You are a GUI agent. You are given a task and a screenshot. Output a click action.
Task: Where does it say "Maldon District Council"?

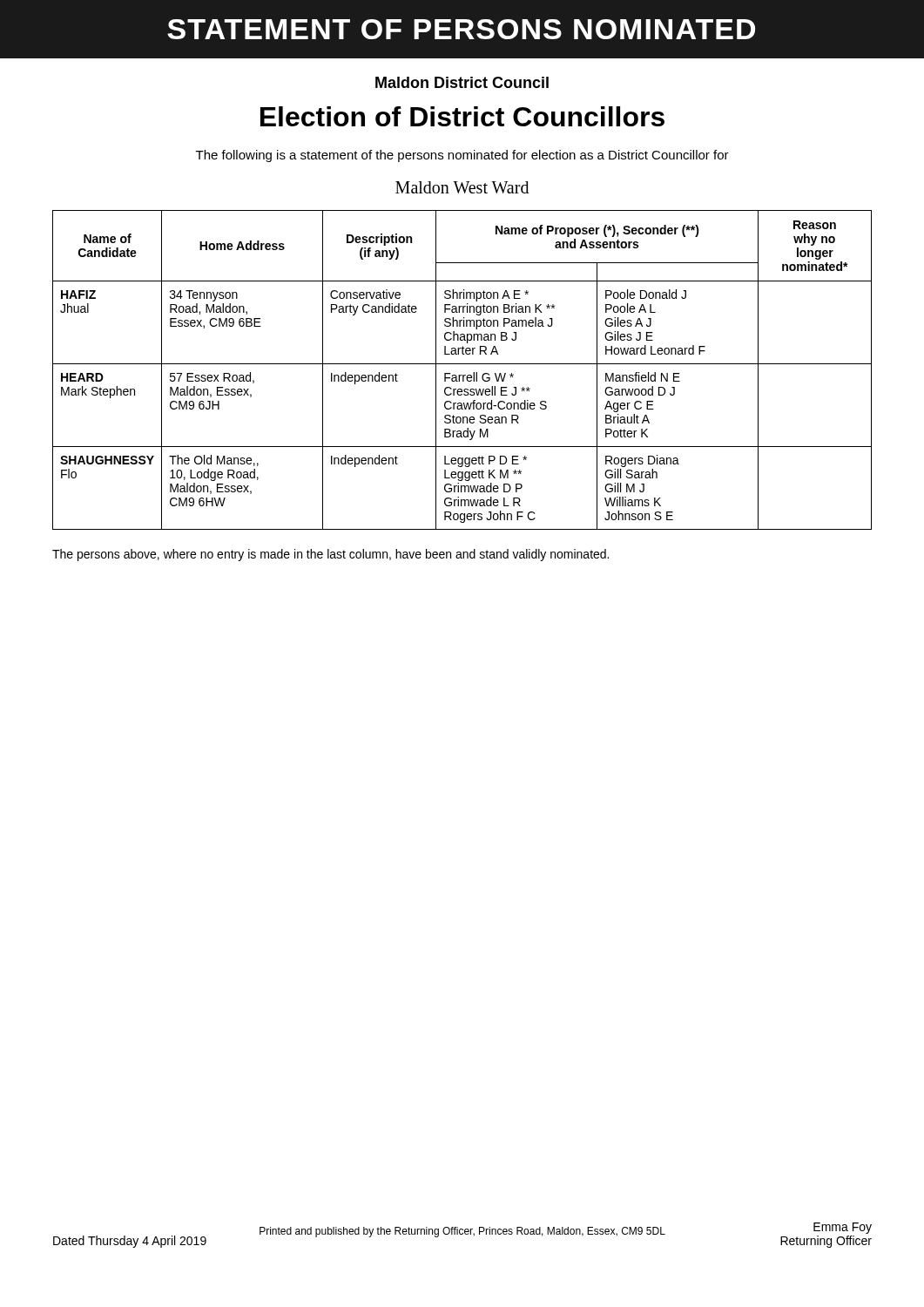point(462,83)
